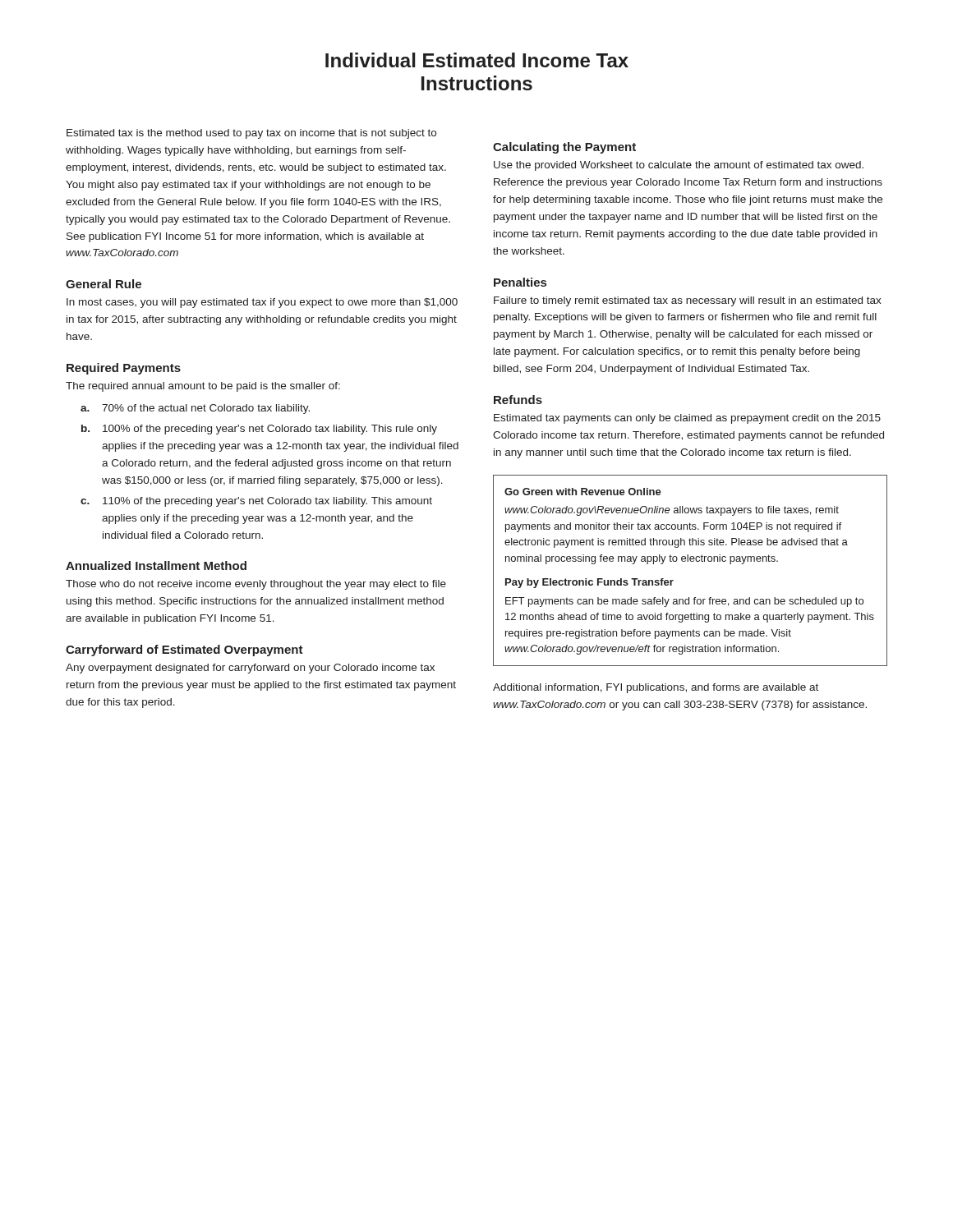Find the element starting "Go Green with Revenue Online www.Colorado.gov\RevenueOnline"
The width and height of the screenshot is (953, 1232).
coord(690,570)
